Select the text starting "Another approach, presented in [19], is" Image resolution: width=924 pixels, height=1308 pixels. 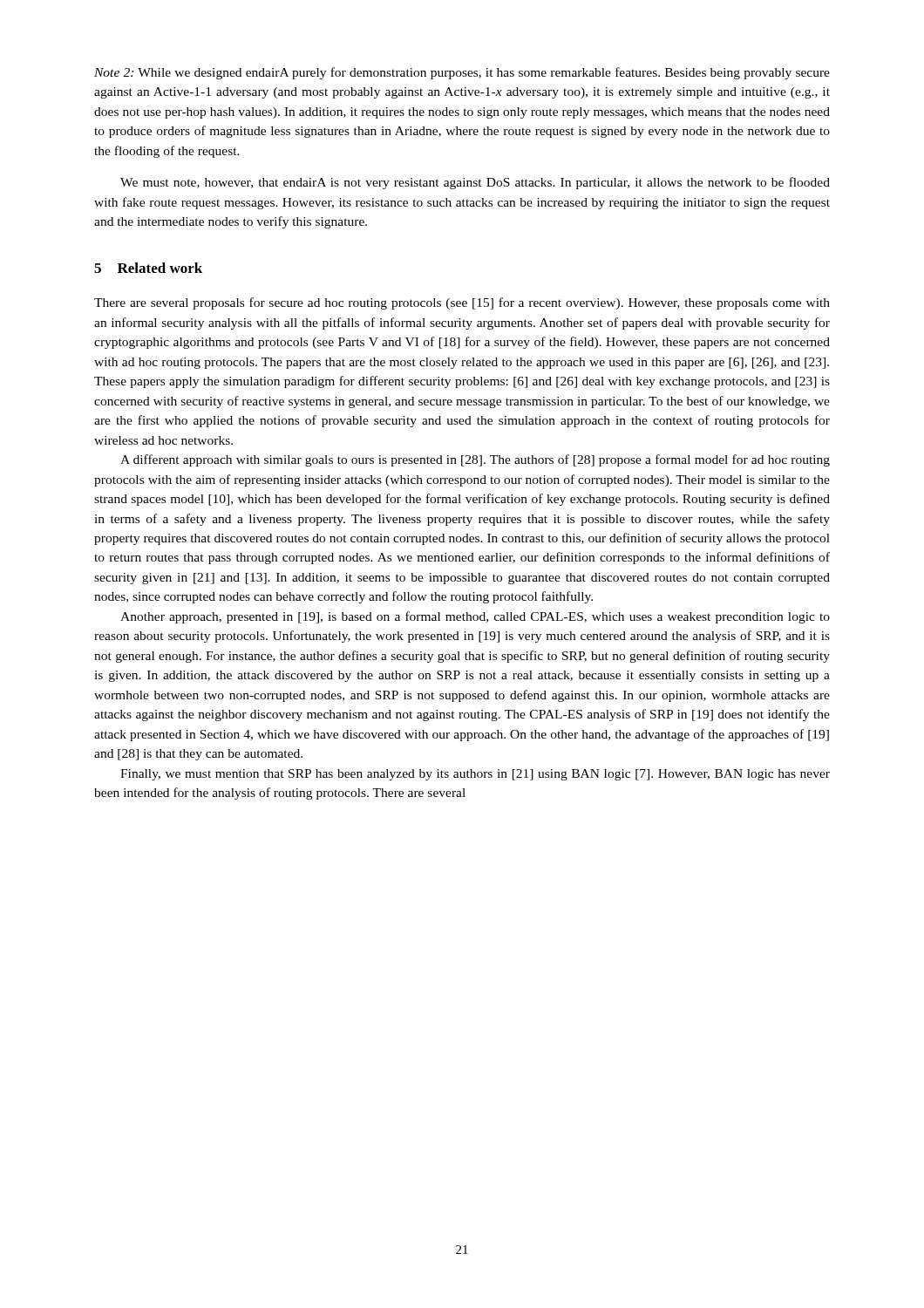pyautogui.click(x=462, y=685)
